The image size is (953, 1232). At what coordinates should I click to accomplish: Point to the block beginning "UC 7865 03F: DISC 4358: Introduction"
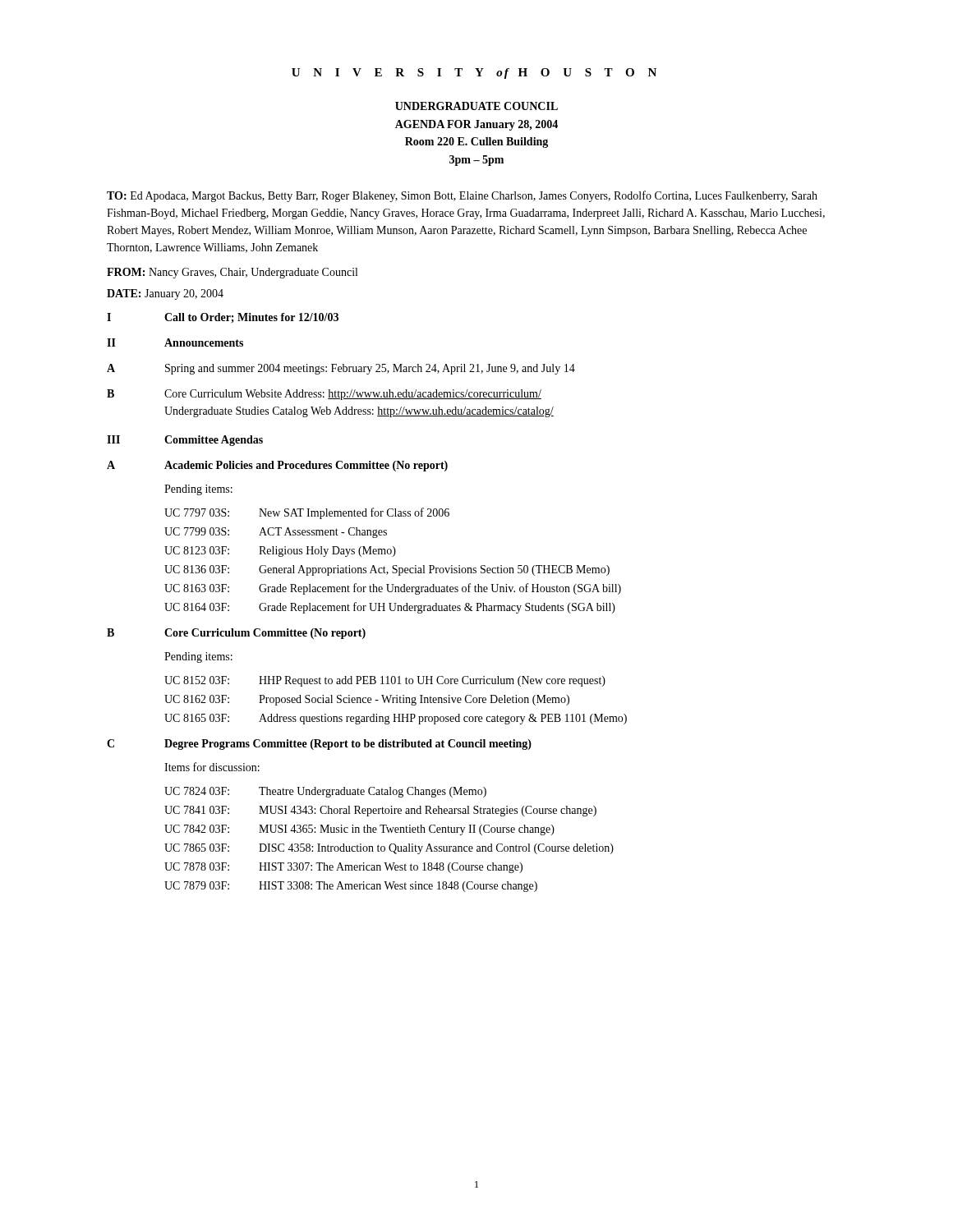point(505,848)
